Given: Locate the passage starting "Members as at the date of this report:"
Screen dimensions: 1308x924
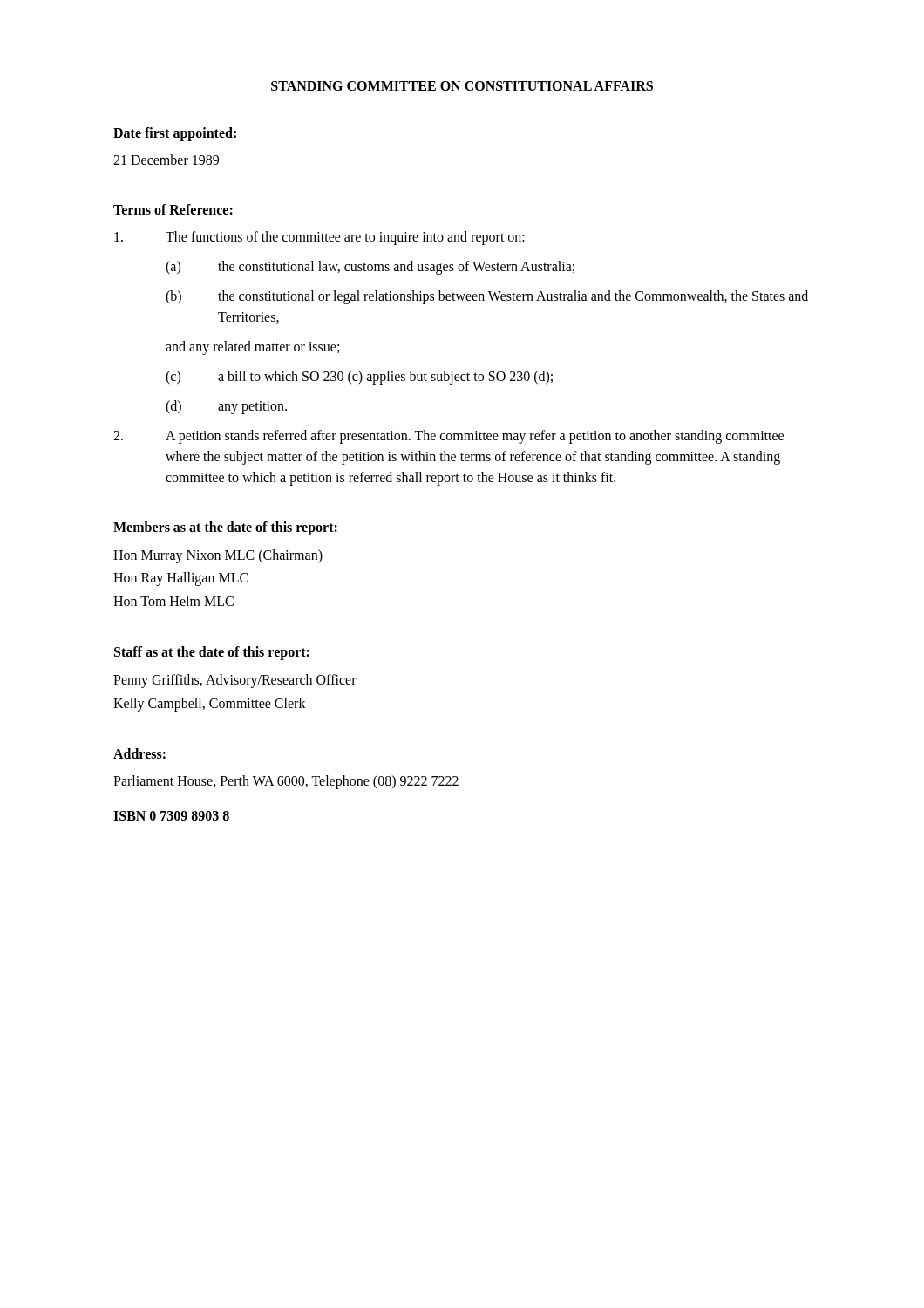Looking at the screenshot, I should tap(226, 527).
